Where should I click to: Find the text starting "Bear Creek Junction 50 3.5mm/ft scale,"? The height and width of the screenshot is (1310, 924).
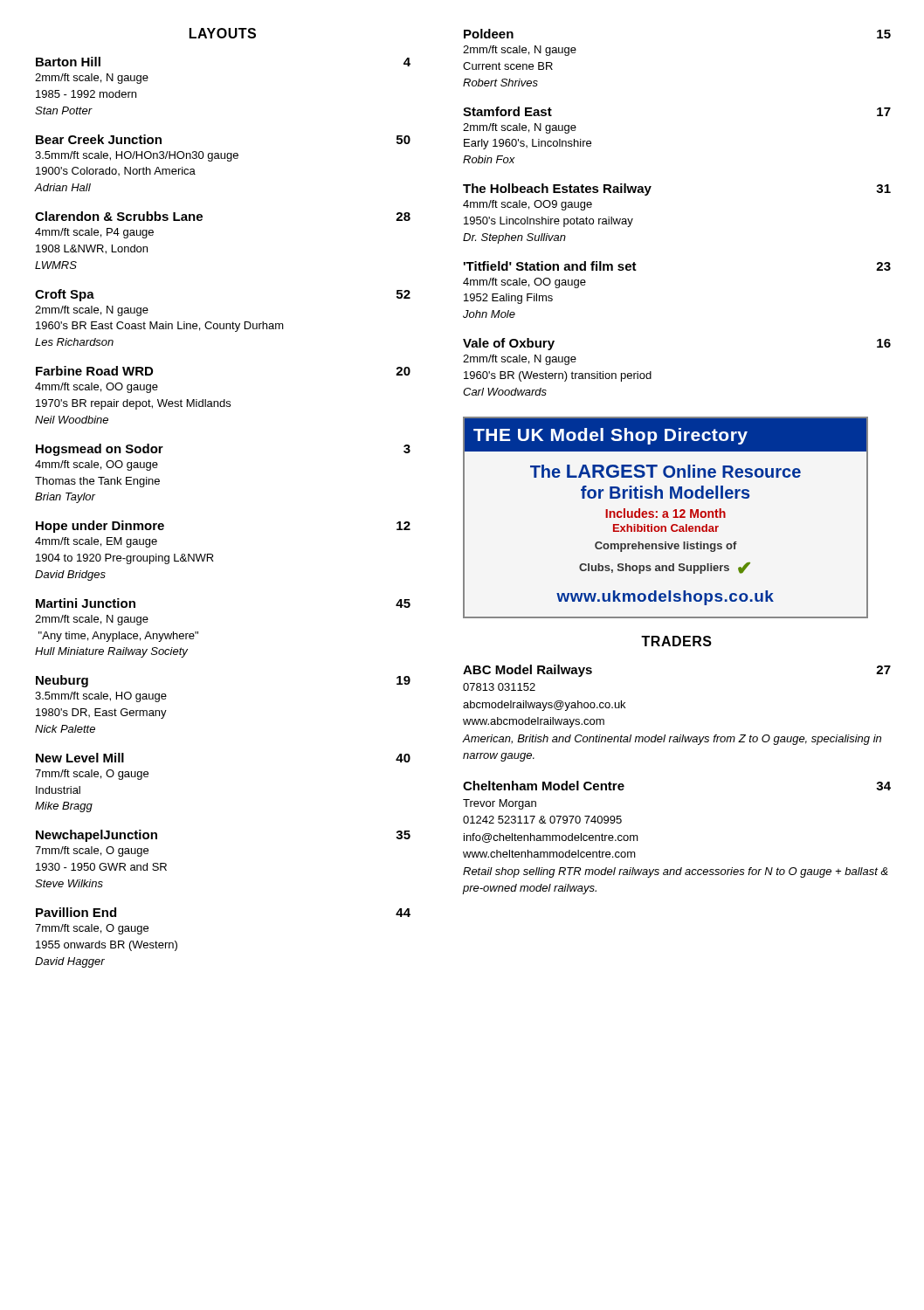click(223, 164)
